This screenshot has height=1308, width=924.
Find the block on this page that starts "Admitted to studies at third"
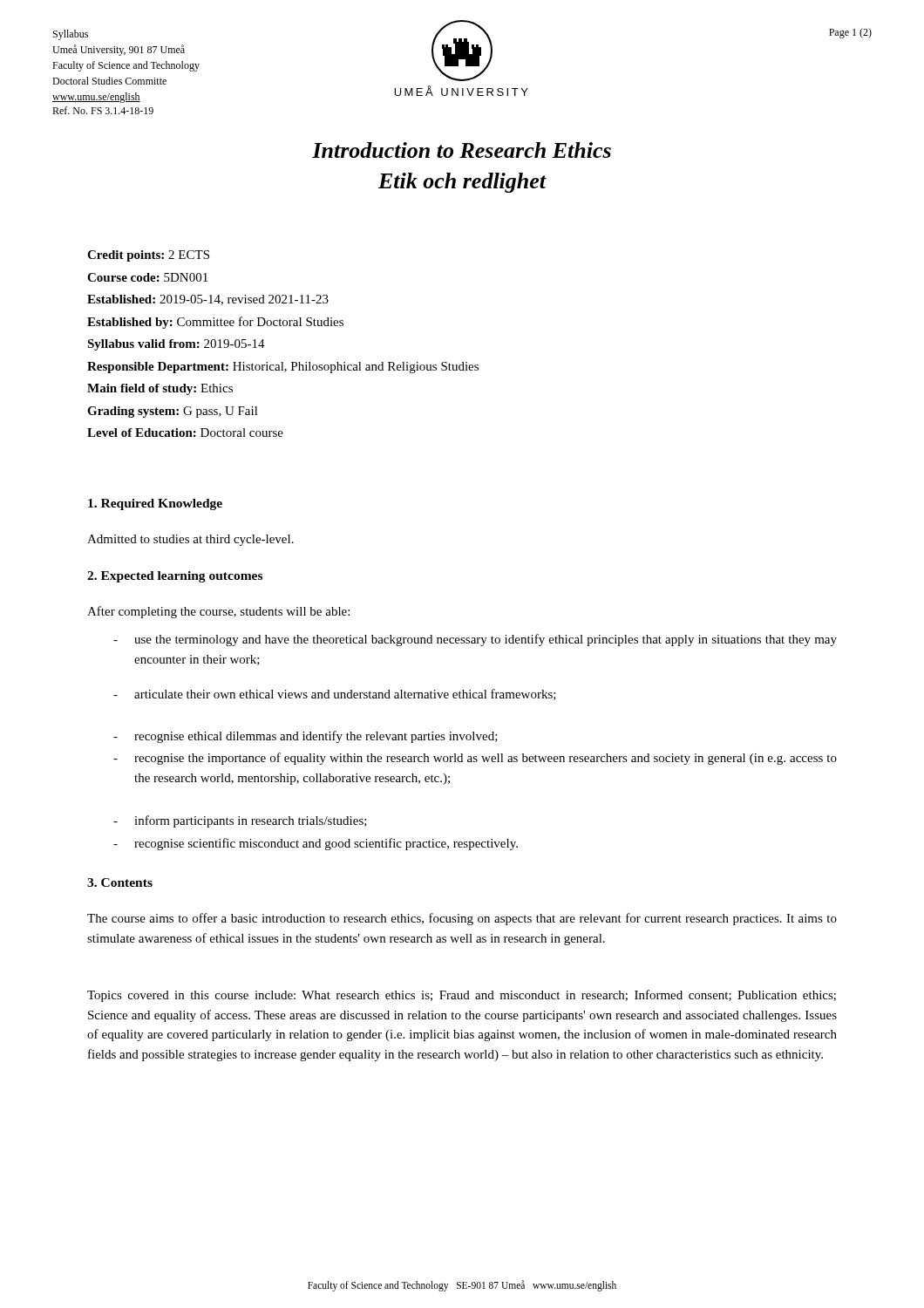190,540
